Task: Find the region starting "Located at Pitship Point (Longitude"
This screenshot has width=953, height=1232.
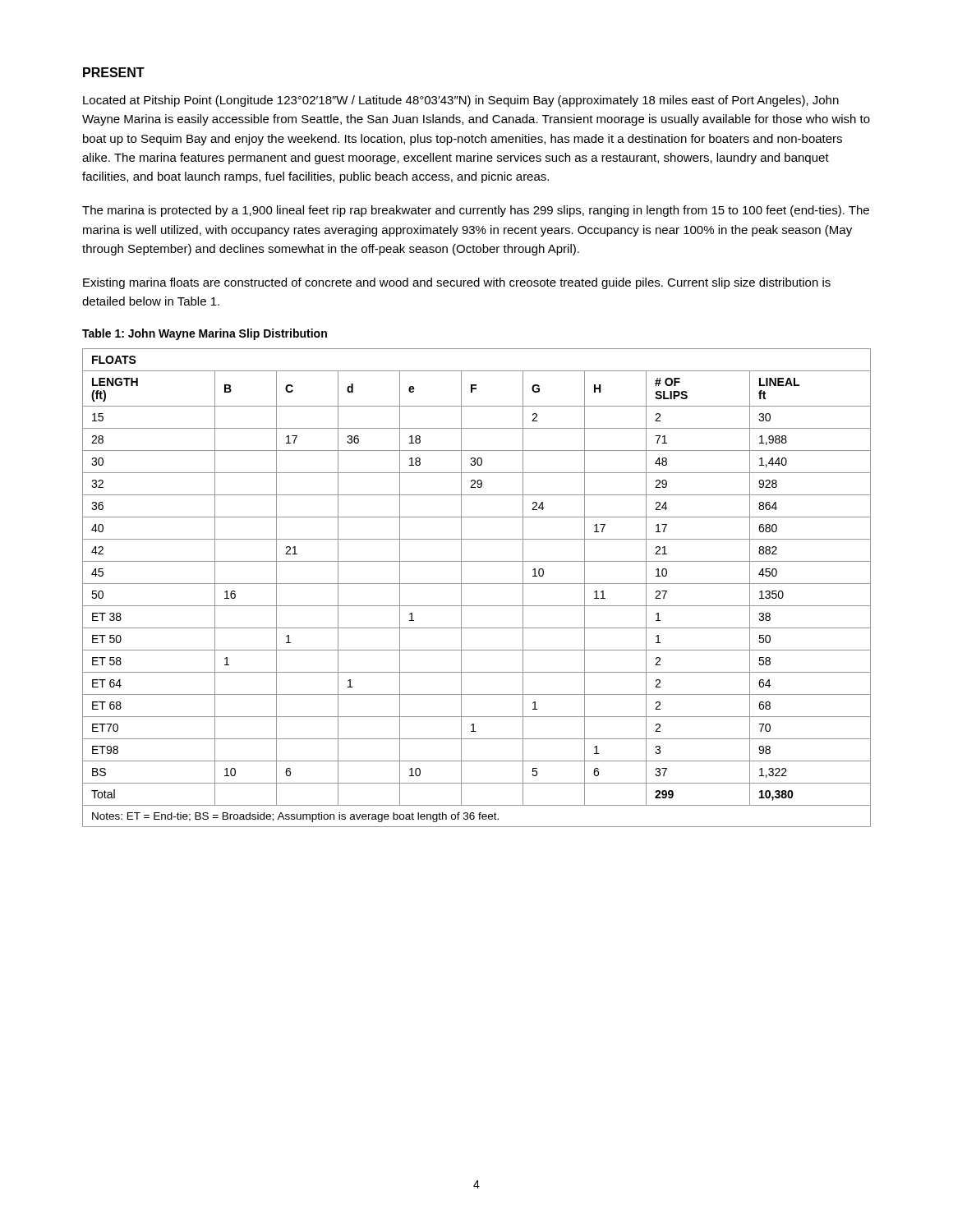Action: (x=476, y=138)
